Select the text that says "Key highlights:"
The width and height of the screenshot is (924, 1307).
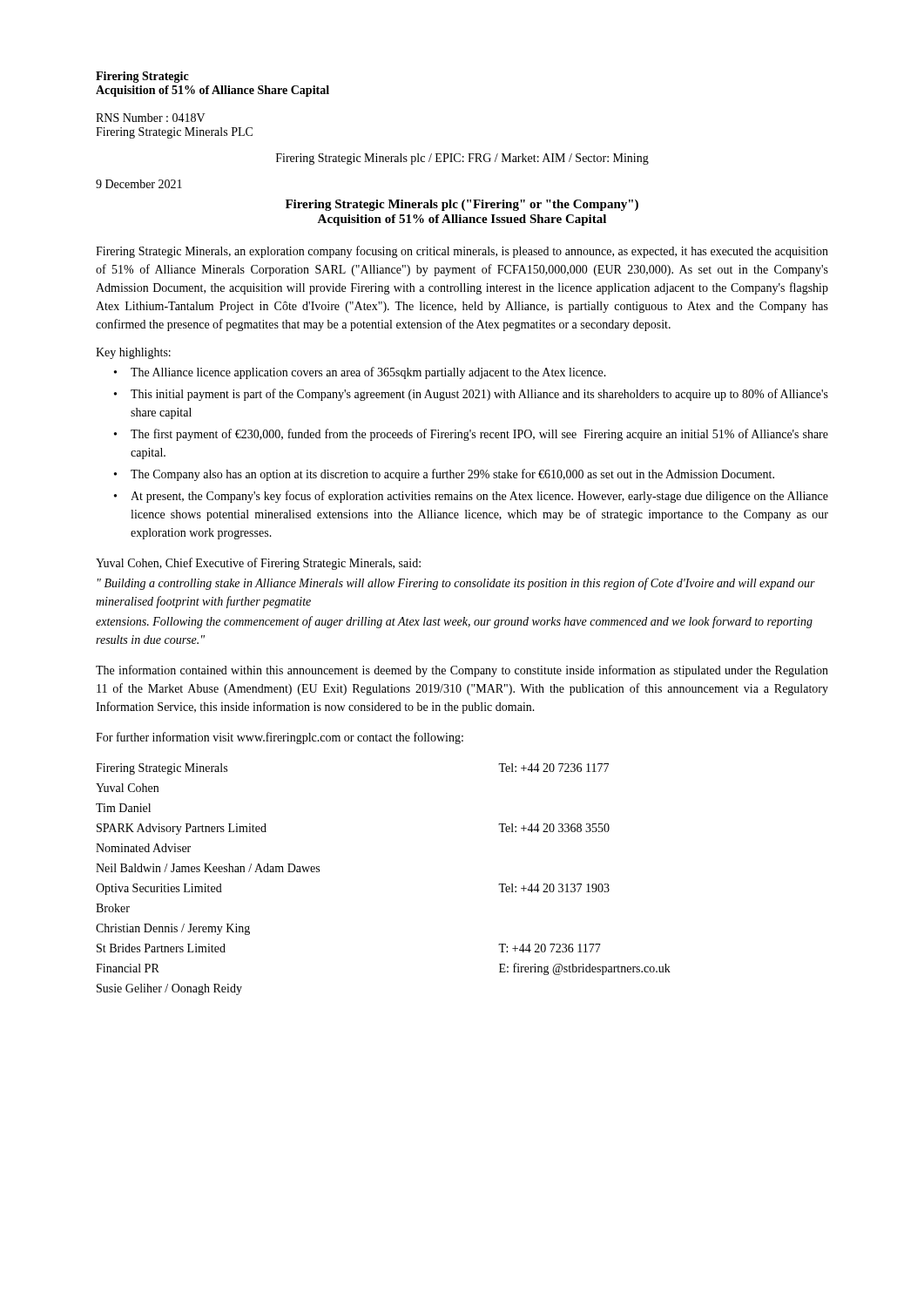tap(134, 352)
